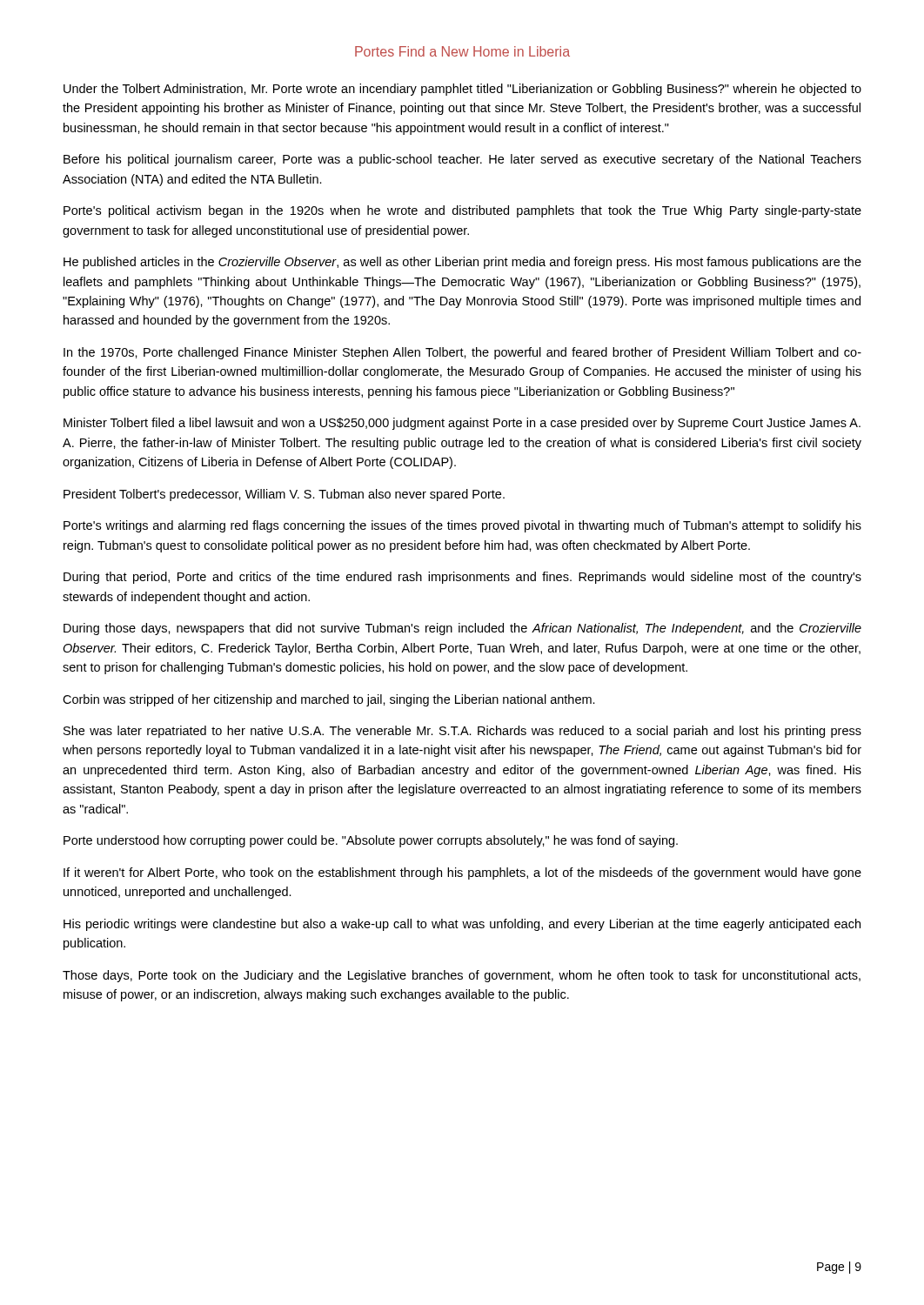Screen dimensions: 1305x924
Task: Click on the text block starting "During that period, Porte"
Action: coord(462,587)
